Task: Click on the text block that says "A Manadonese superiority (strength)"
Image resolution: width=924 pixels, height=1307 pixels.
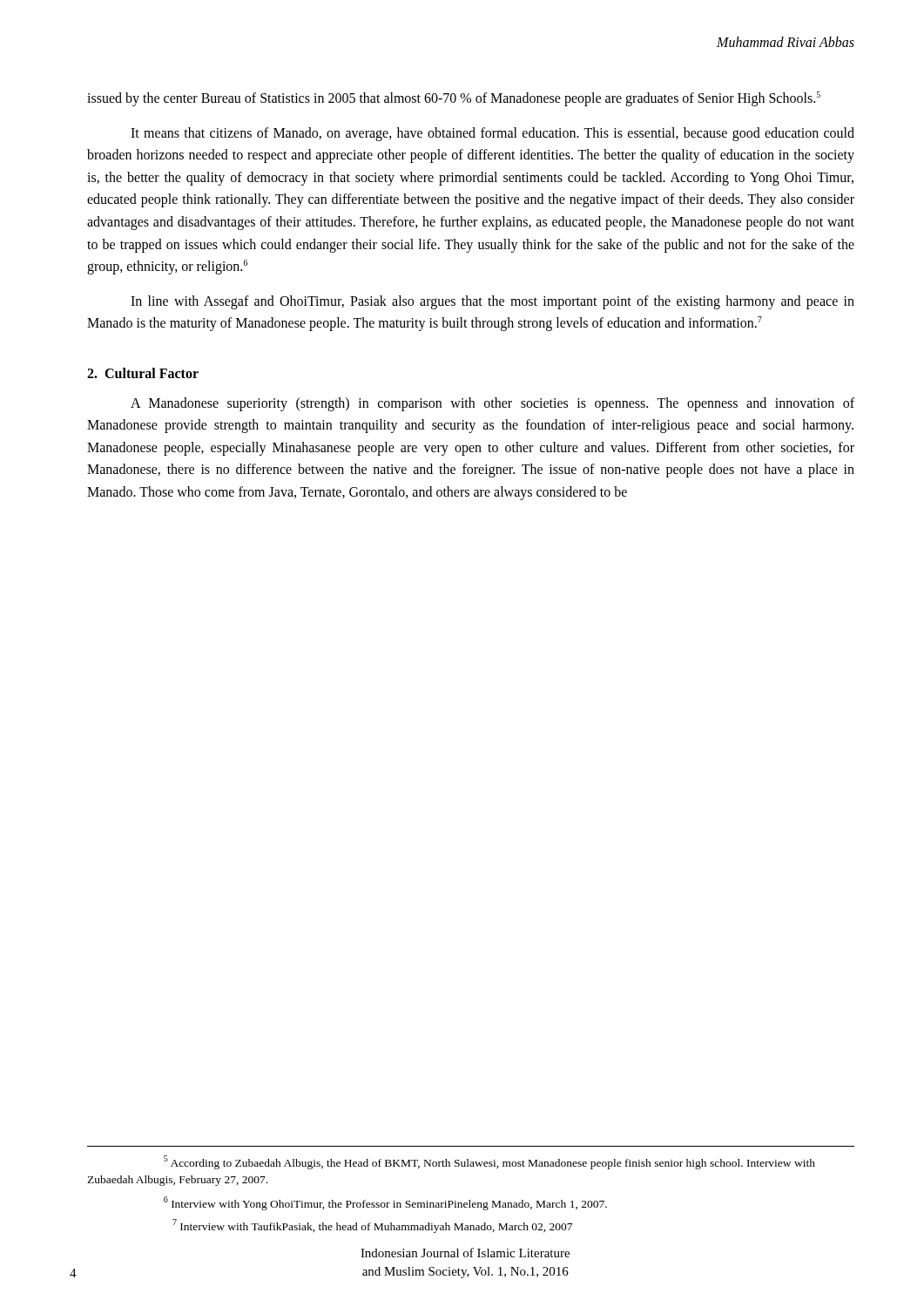Action: pyautogui.click(x=471, y=447)
